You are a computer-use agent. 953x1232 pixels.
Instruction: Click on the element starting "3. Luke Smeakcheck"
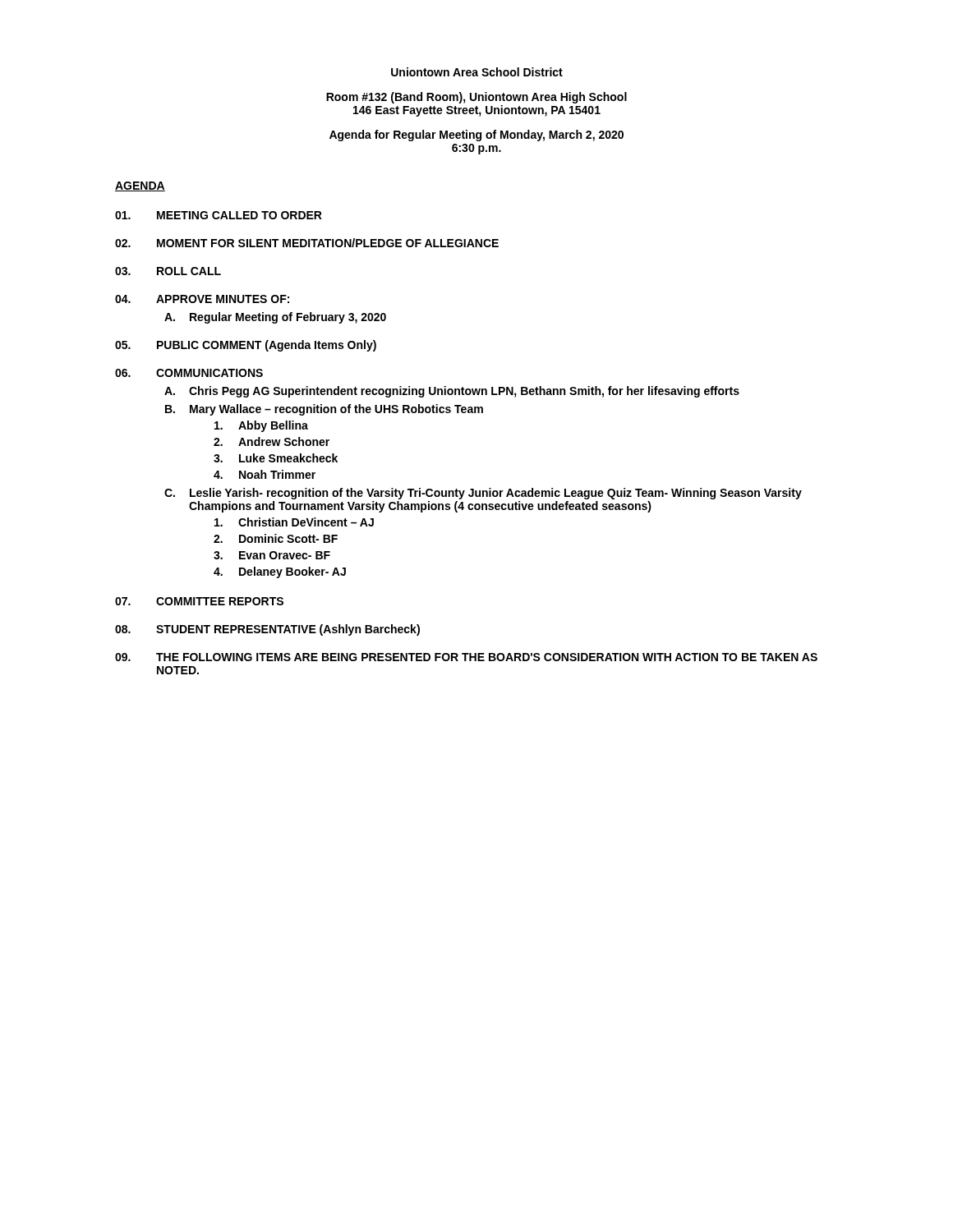[276, 458]
